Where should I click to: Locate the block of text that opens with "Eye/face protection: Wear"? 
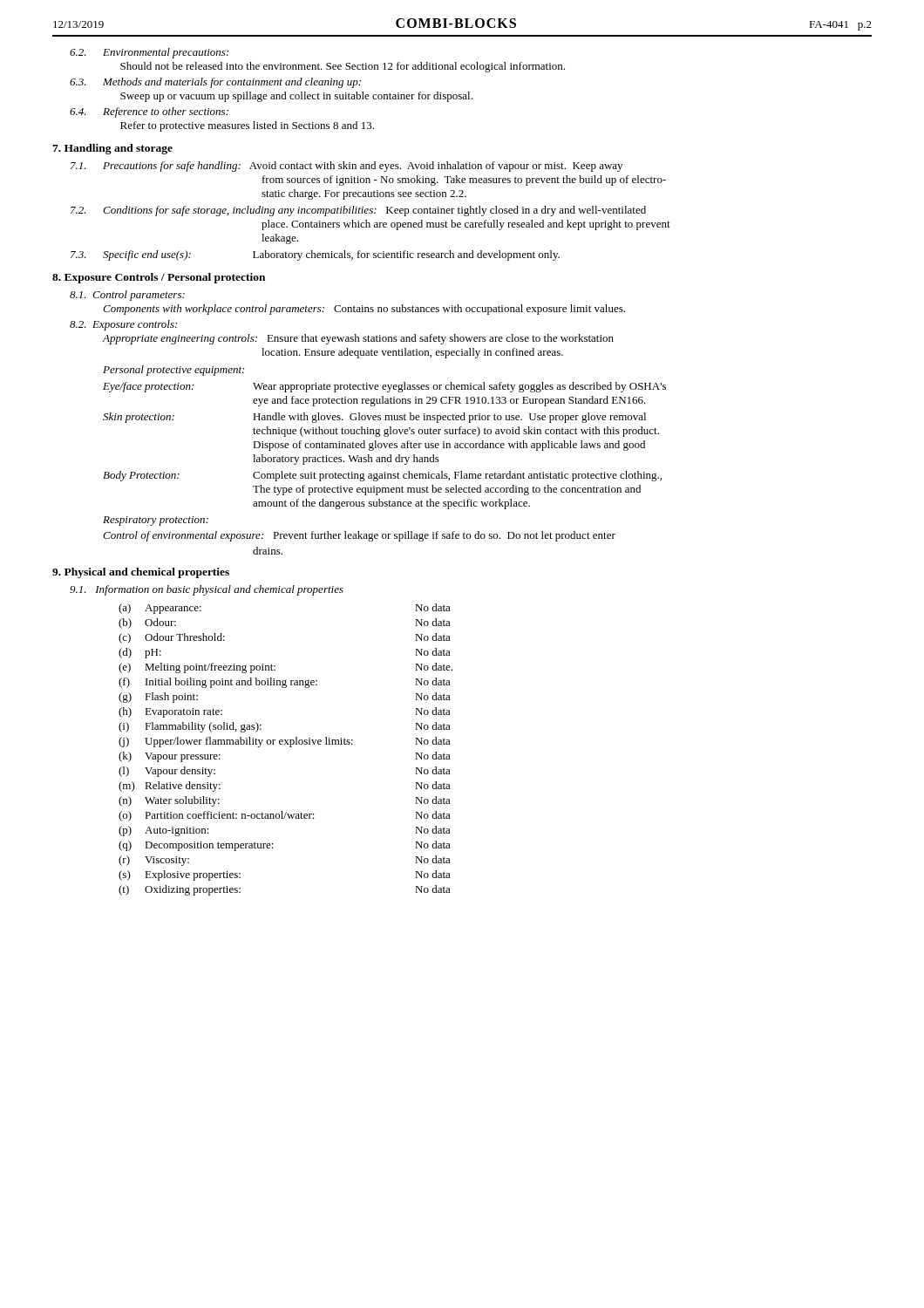point(487,393)
